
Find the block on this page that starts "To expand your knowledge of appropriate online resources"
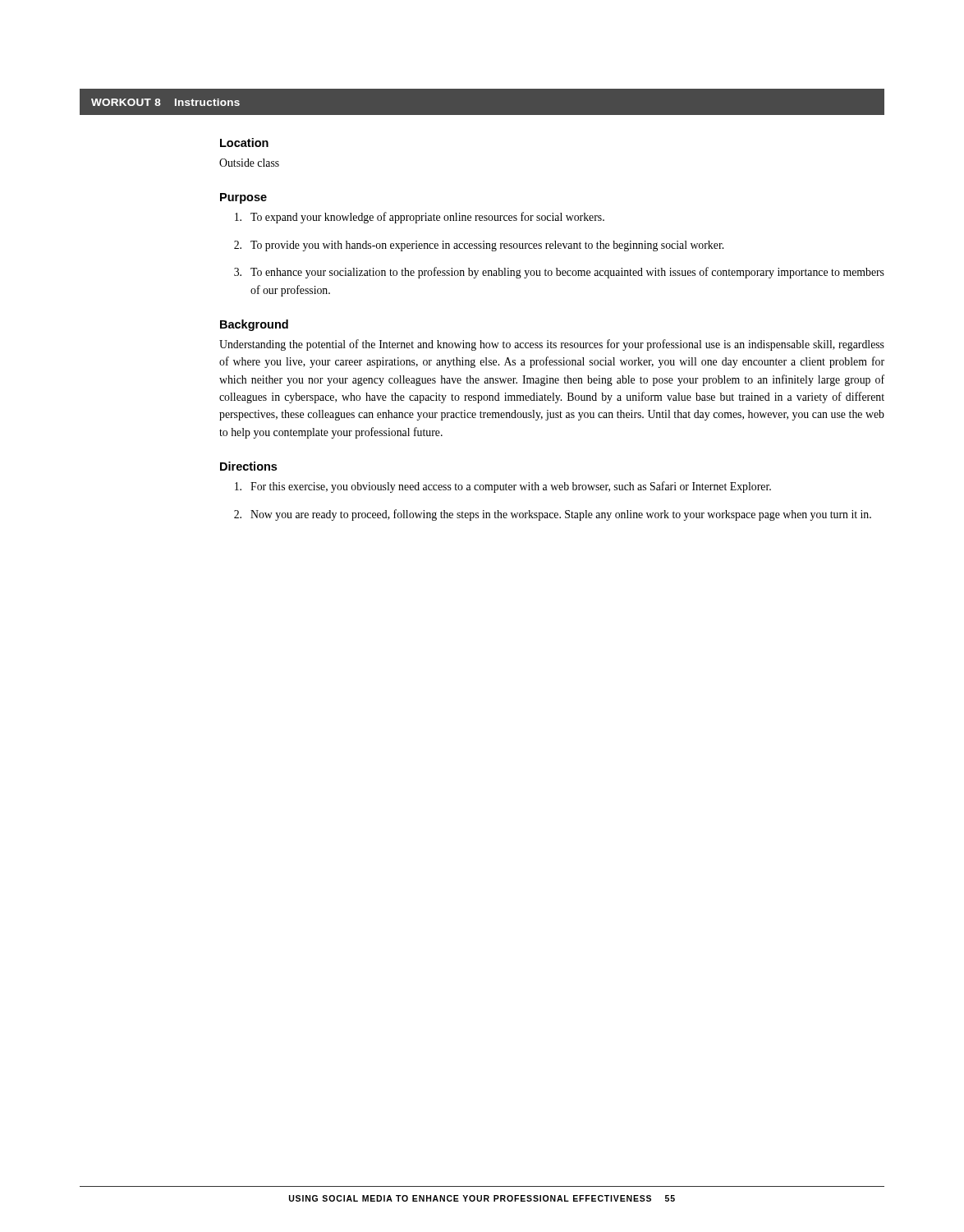pos(552,218)
